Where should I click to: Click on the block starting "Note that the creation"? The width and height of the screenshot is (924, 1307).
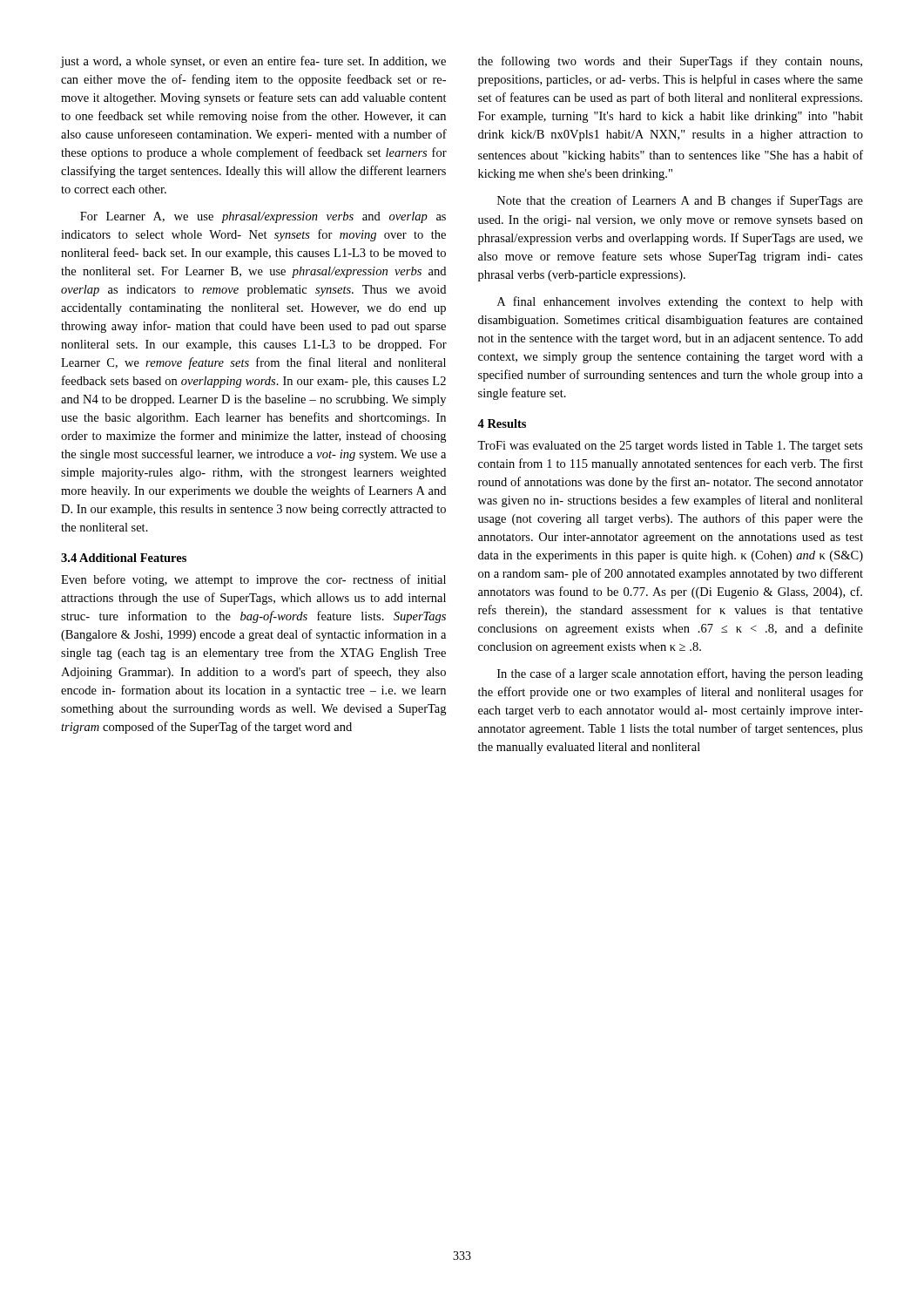pyautogui.click(x=670, y=238)
